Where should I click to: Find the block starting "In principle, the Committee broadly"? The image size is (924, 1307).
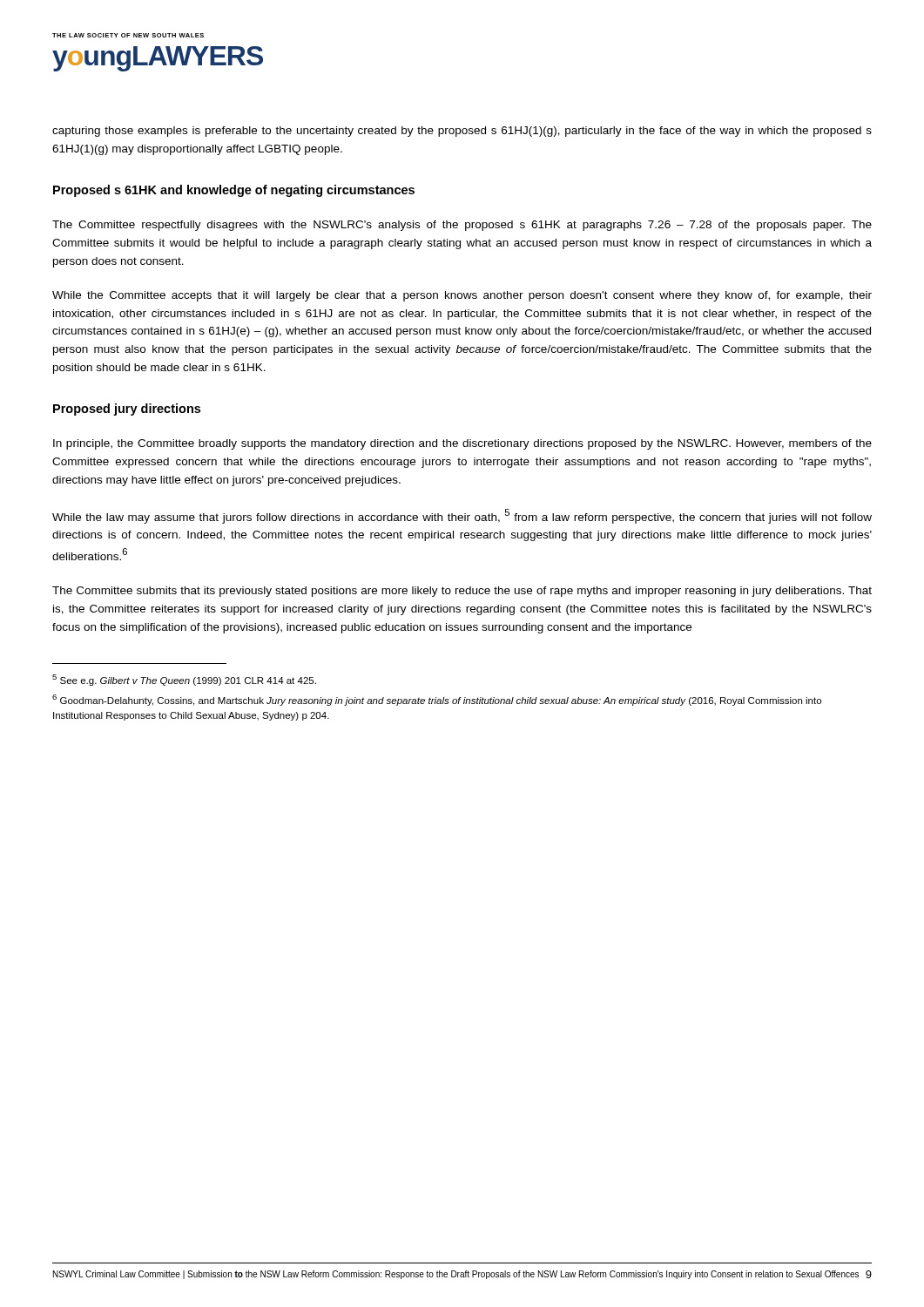pyautogui.click(x=462, y=461)
